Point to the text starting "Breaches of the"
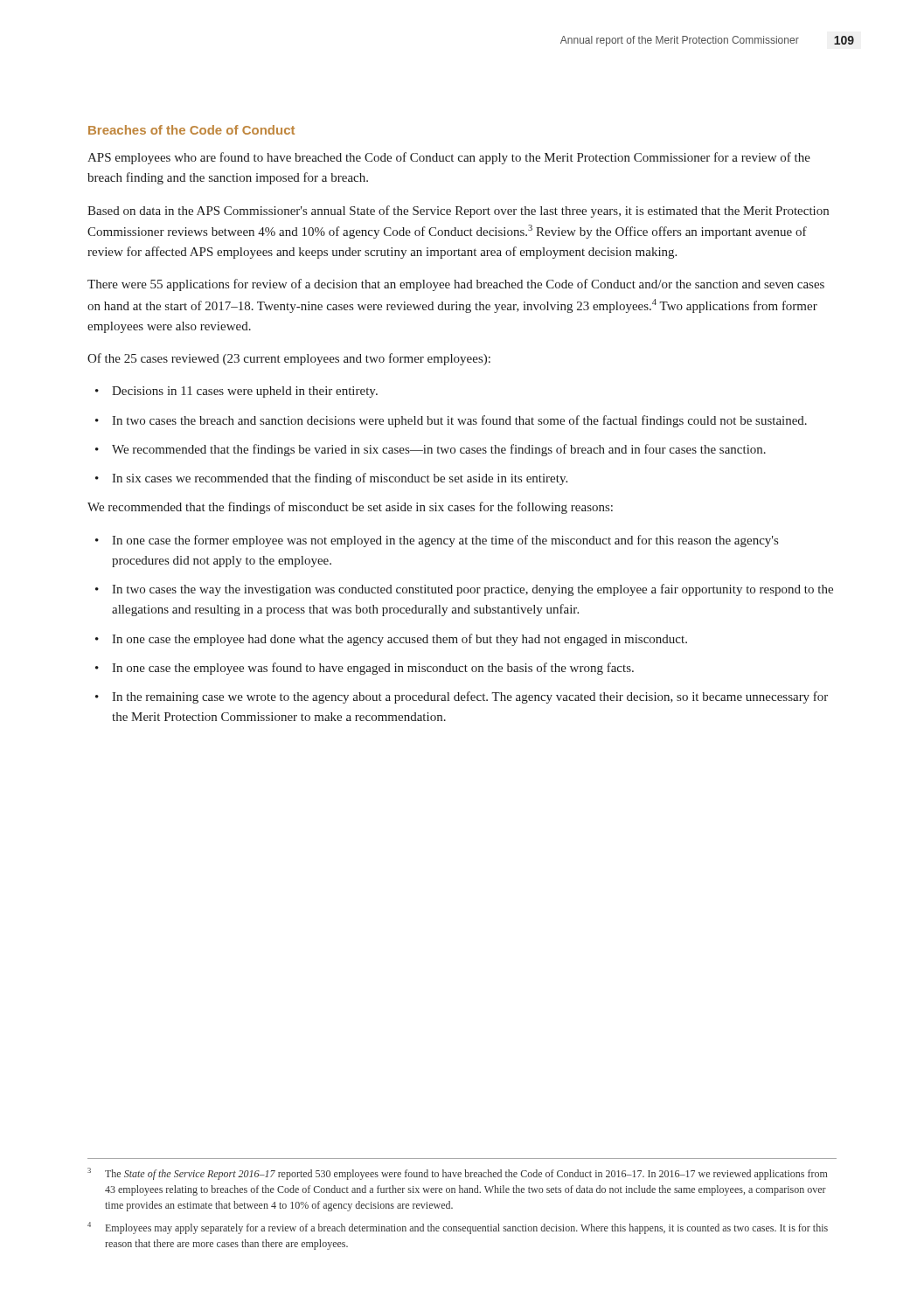This screenshot has height=1311, width=924. click(191, 130)
